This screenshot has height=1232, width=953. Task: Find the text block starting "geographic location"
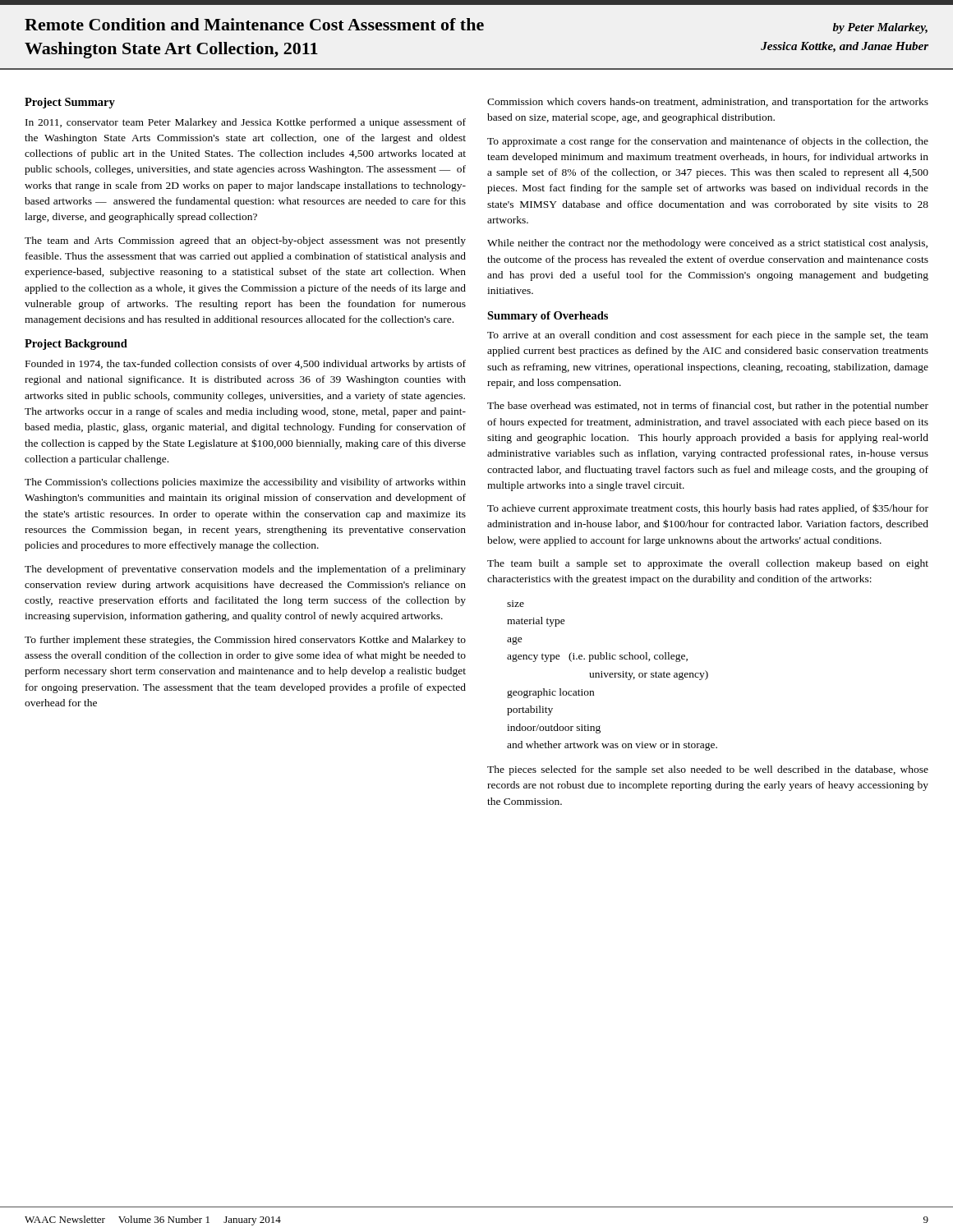[x=551, y=692]
